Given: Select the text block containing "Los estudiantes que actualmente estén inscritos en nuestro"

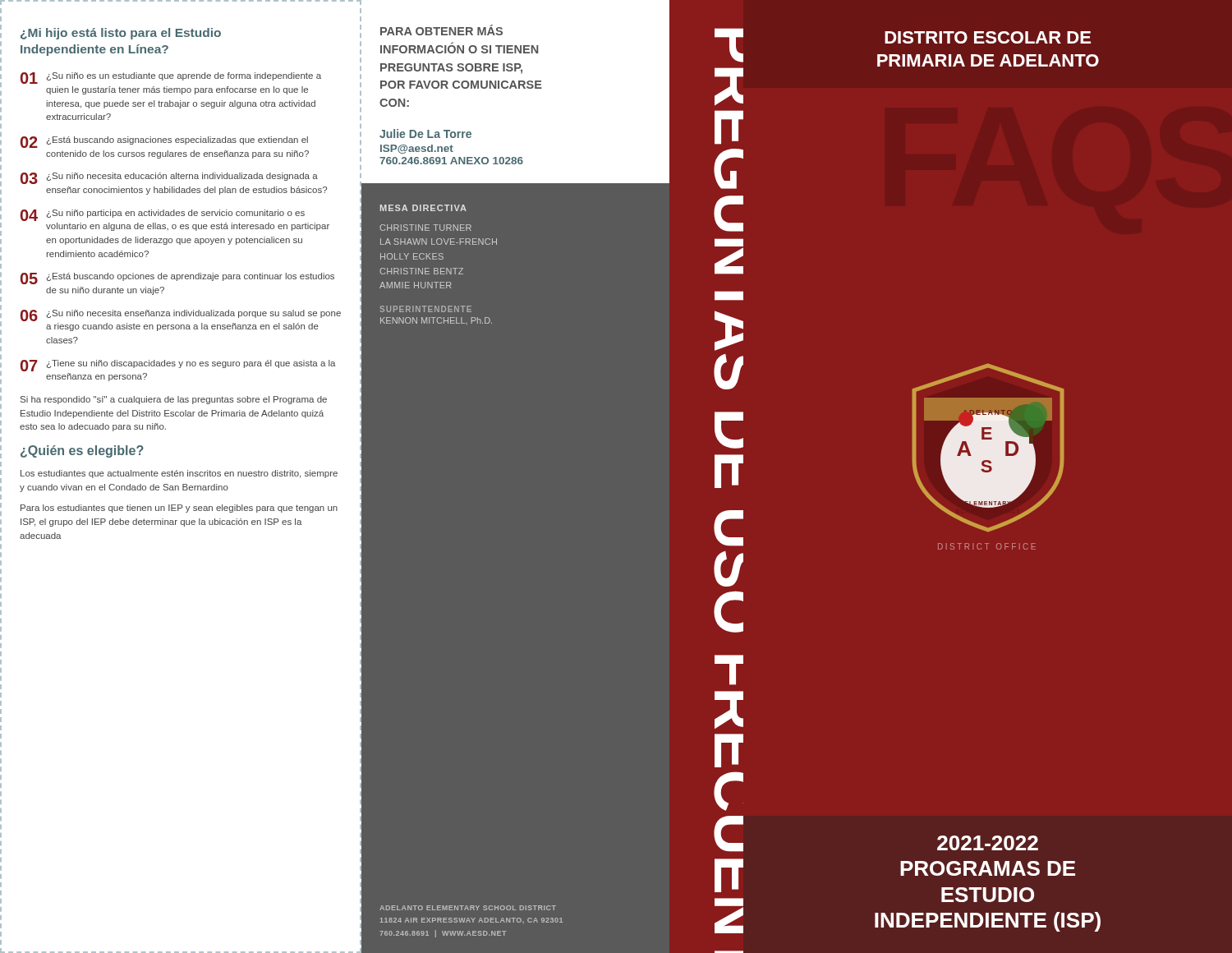Looking at the screenshot, I should click(181, 480).
